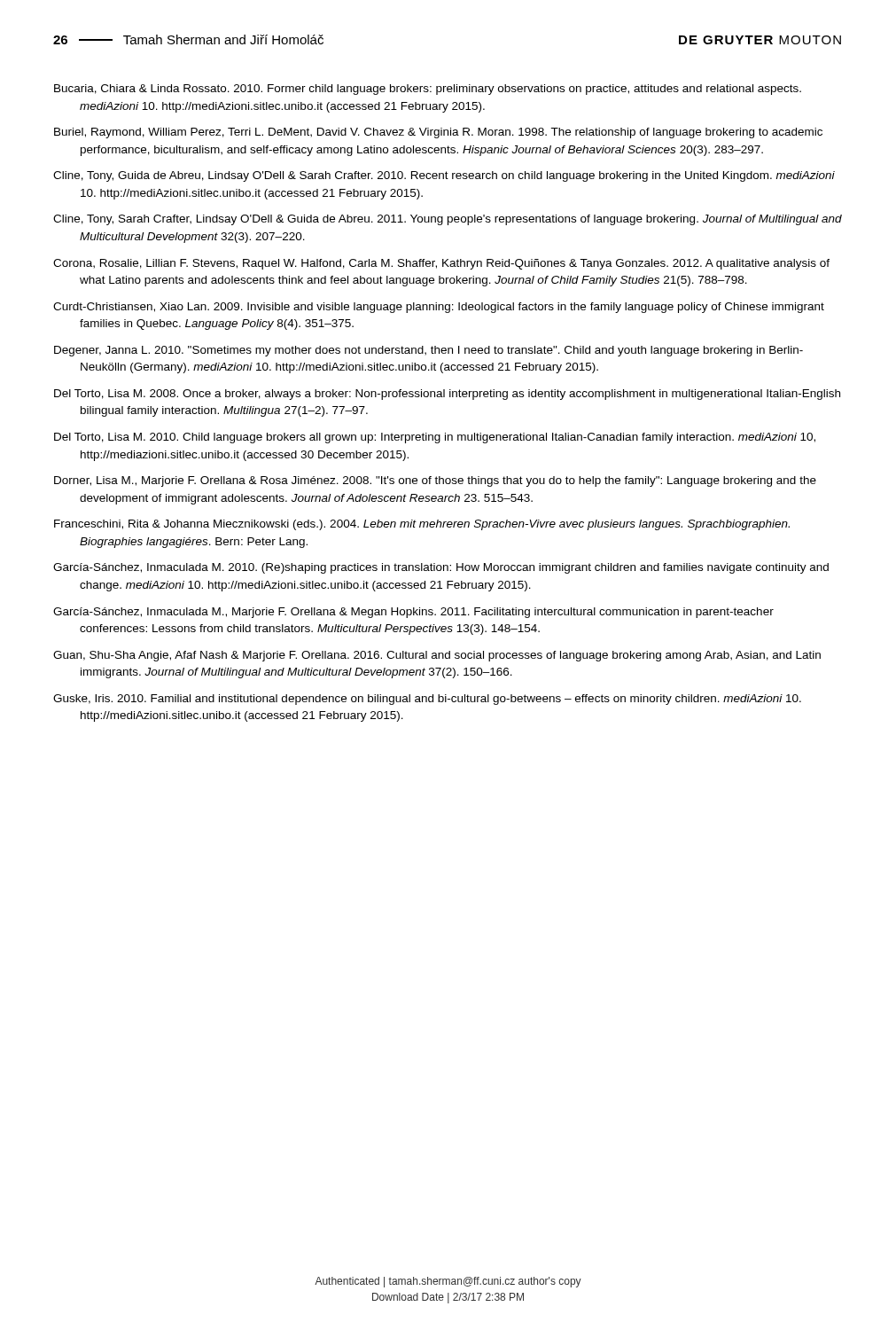Image resolution: width=896 pixels, height=1330 pixels.
Task: Find the list item with the text "Buriel, Raymond, William Perez, Terri L."
Action: 438,140
